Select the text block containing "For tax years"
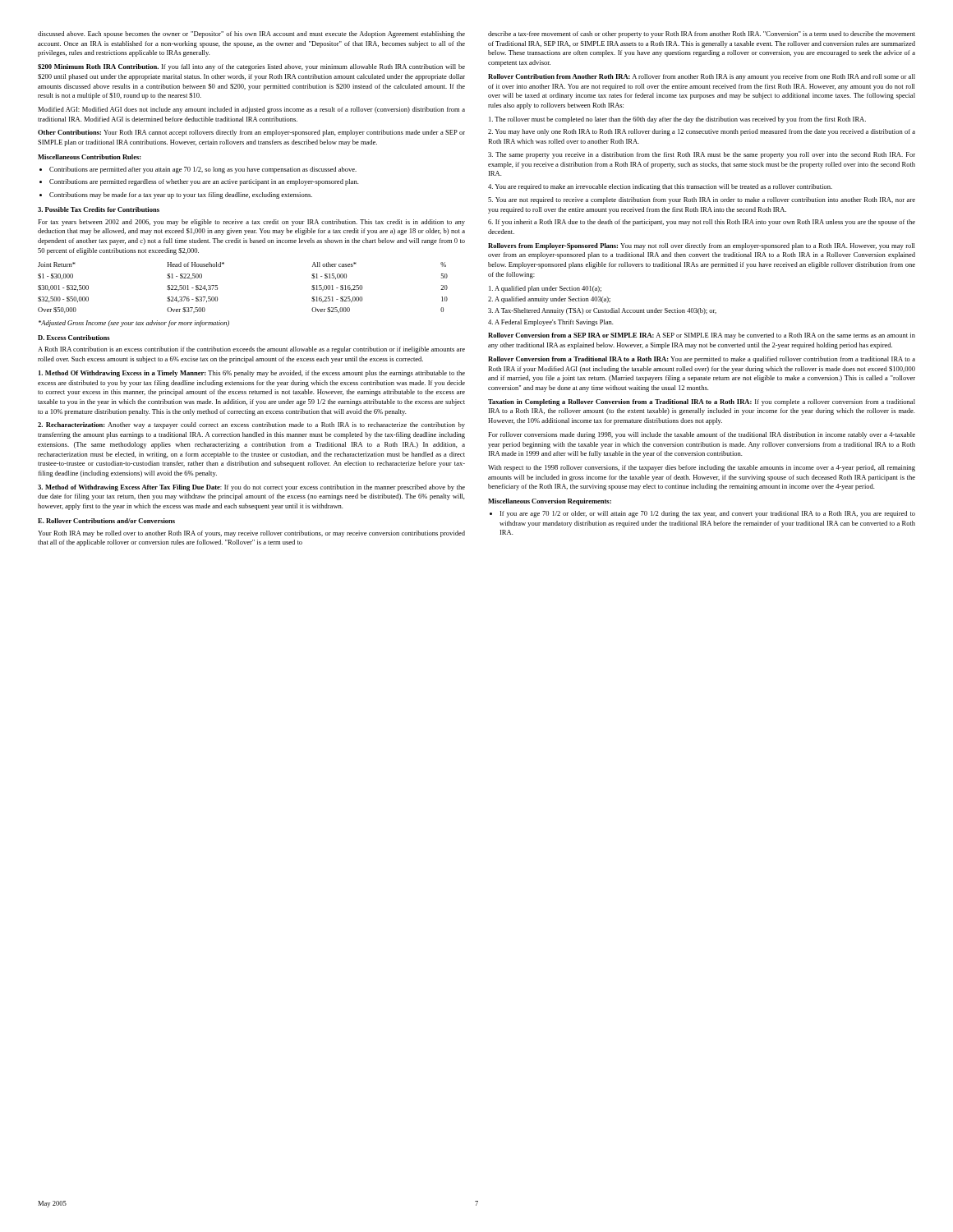The image size is (953, 1232). pos(251,236)
